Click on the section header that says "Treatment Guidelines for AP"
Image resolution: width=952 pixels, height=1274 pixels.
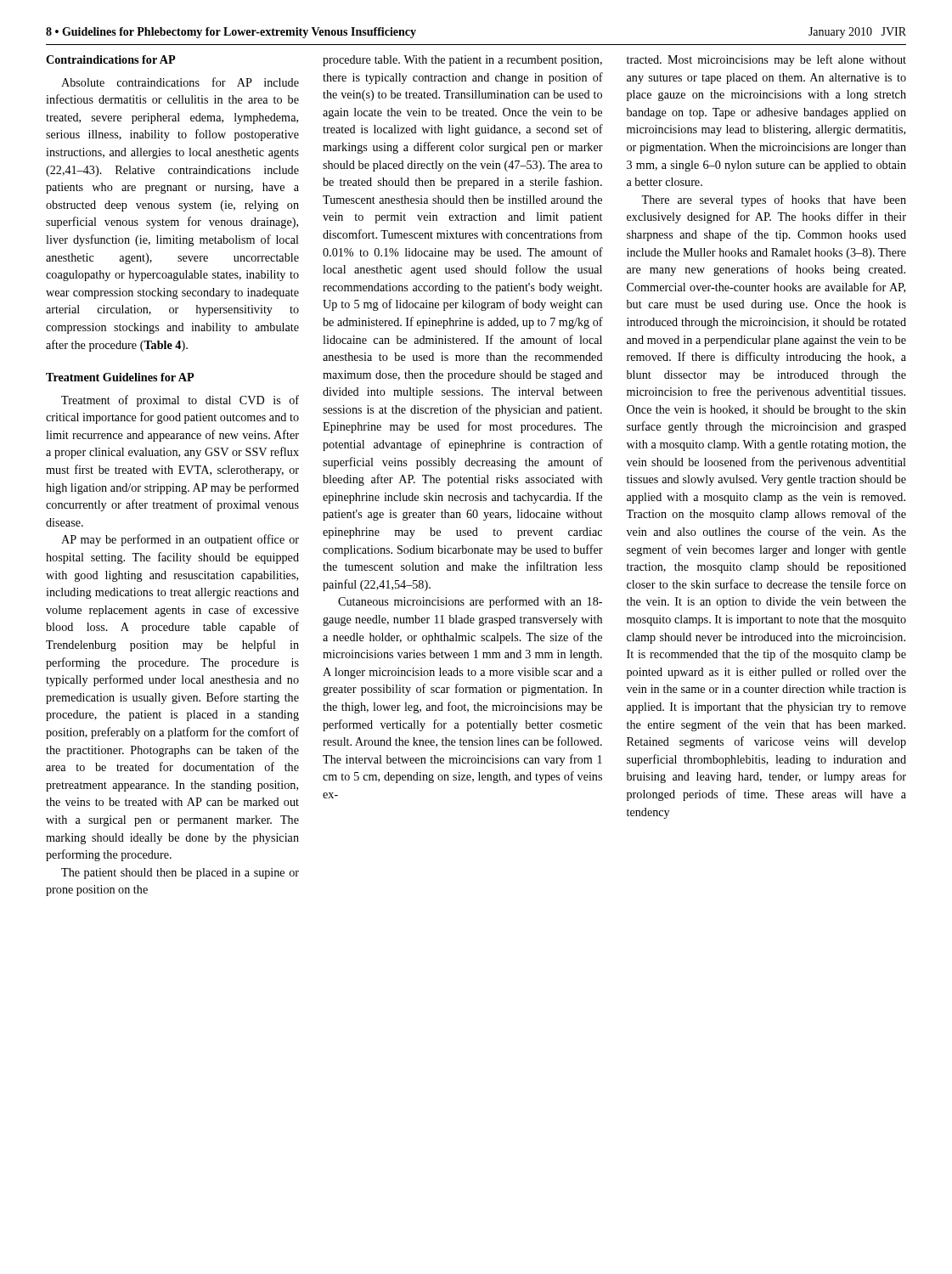tap(120, 377)
